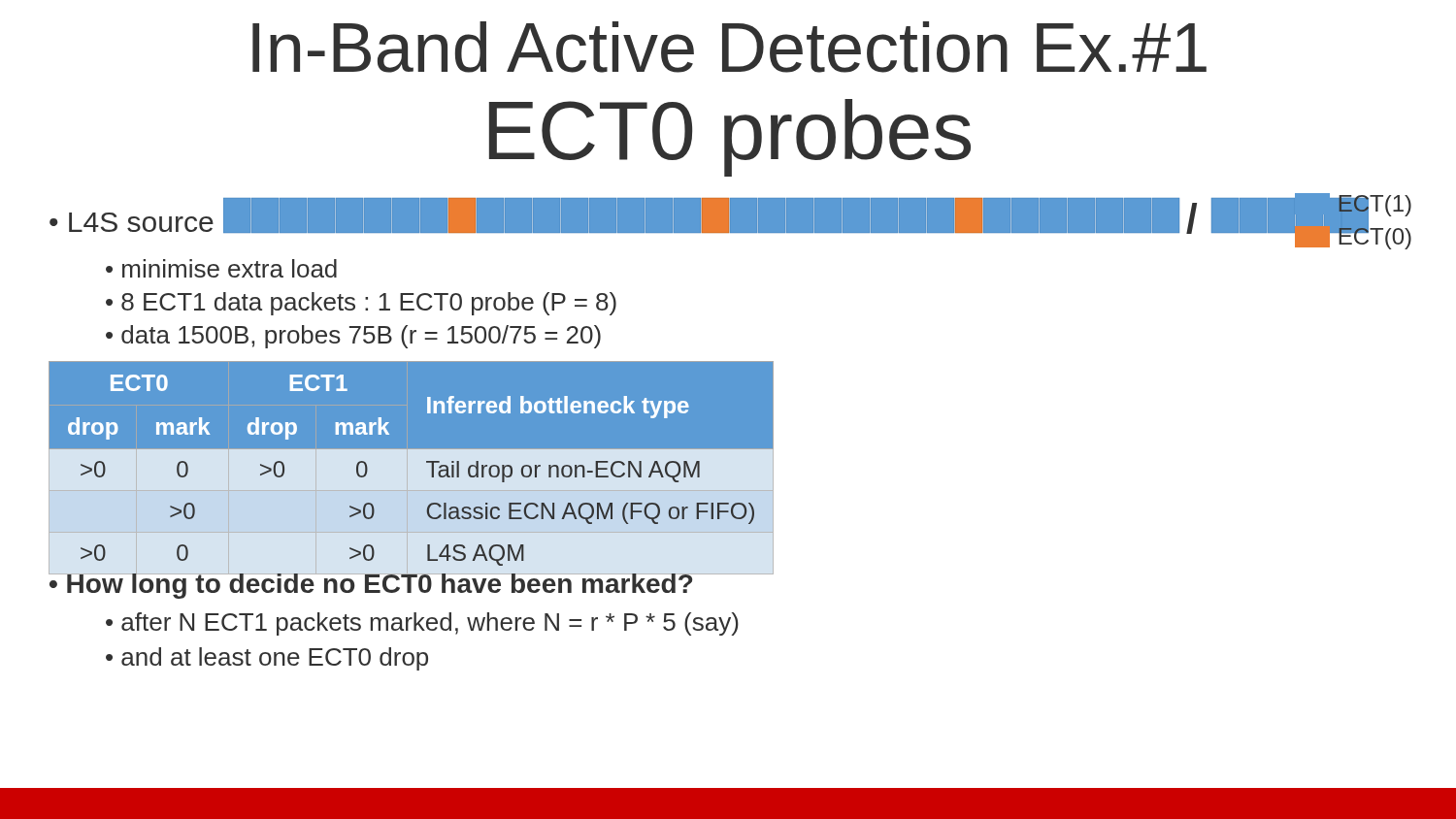Click the title
1456x819 pixels.
click(728, 92)
